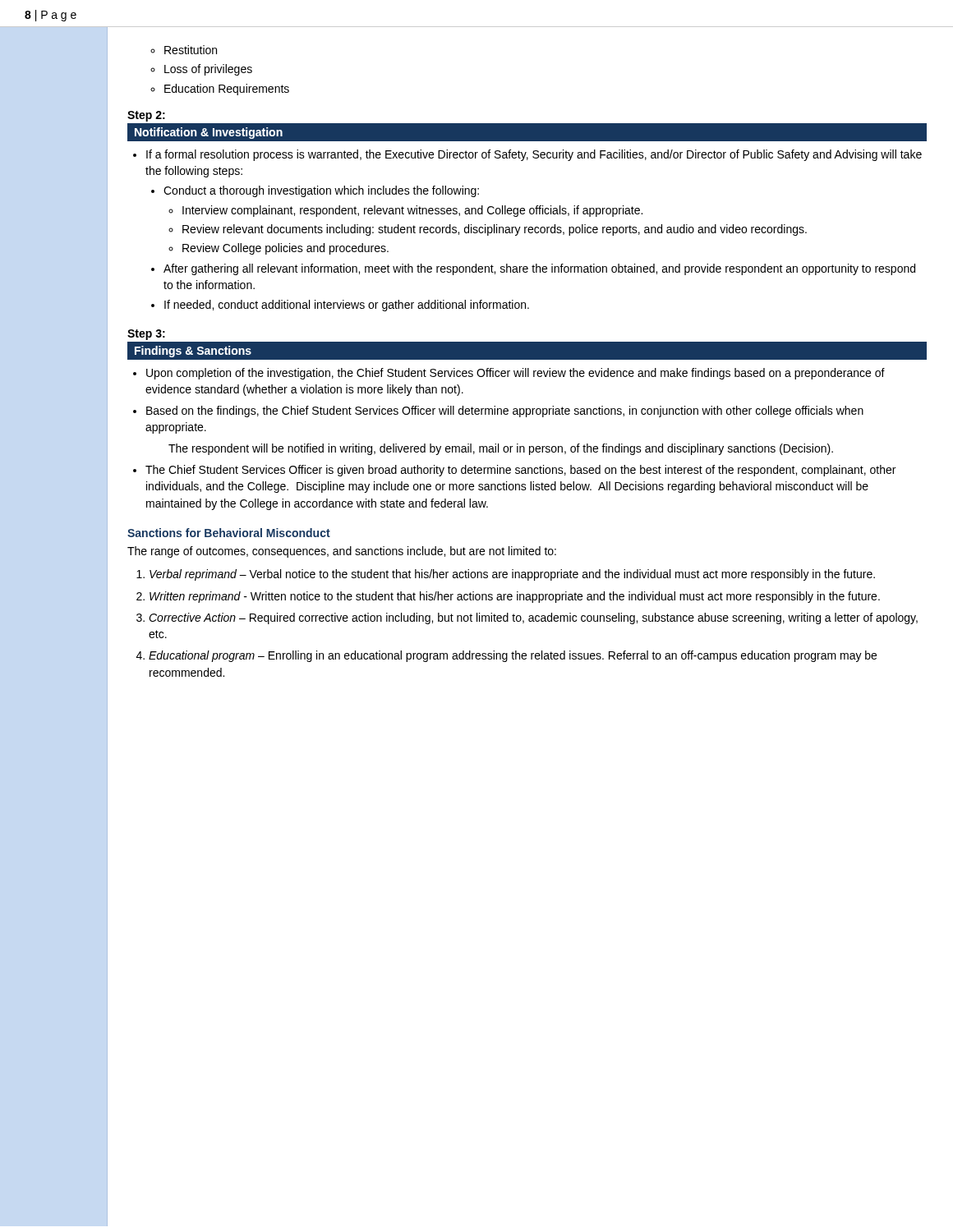Locate the block starting "Upon completion of the investigation,"
Image resolution: width=953 pixels, height=1232 pixels.
pyautogui.click(x=515, y=381)
